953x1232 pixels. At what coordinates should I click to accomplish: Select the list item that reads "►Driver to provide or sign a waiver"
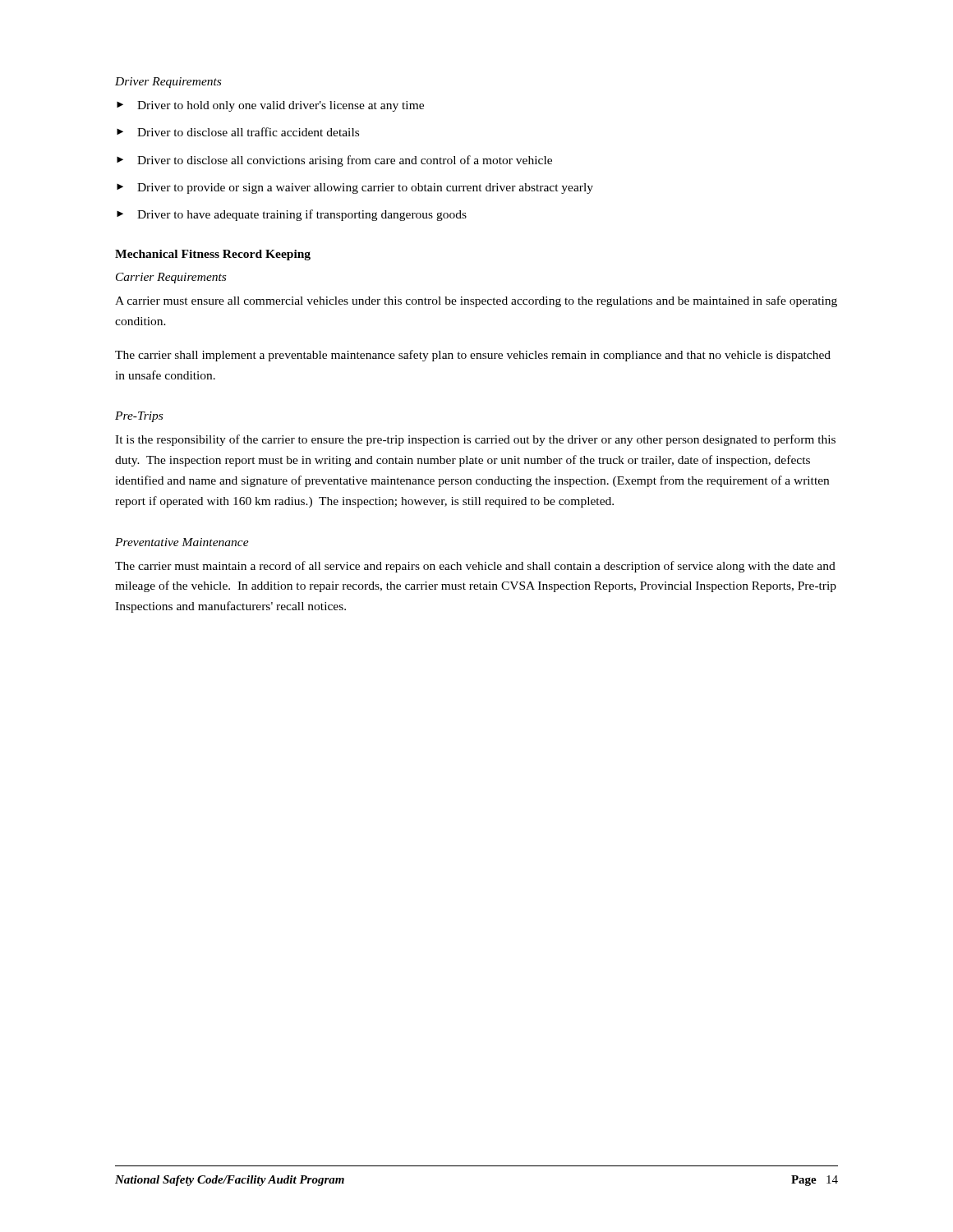(x=354, y=187)
